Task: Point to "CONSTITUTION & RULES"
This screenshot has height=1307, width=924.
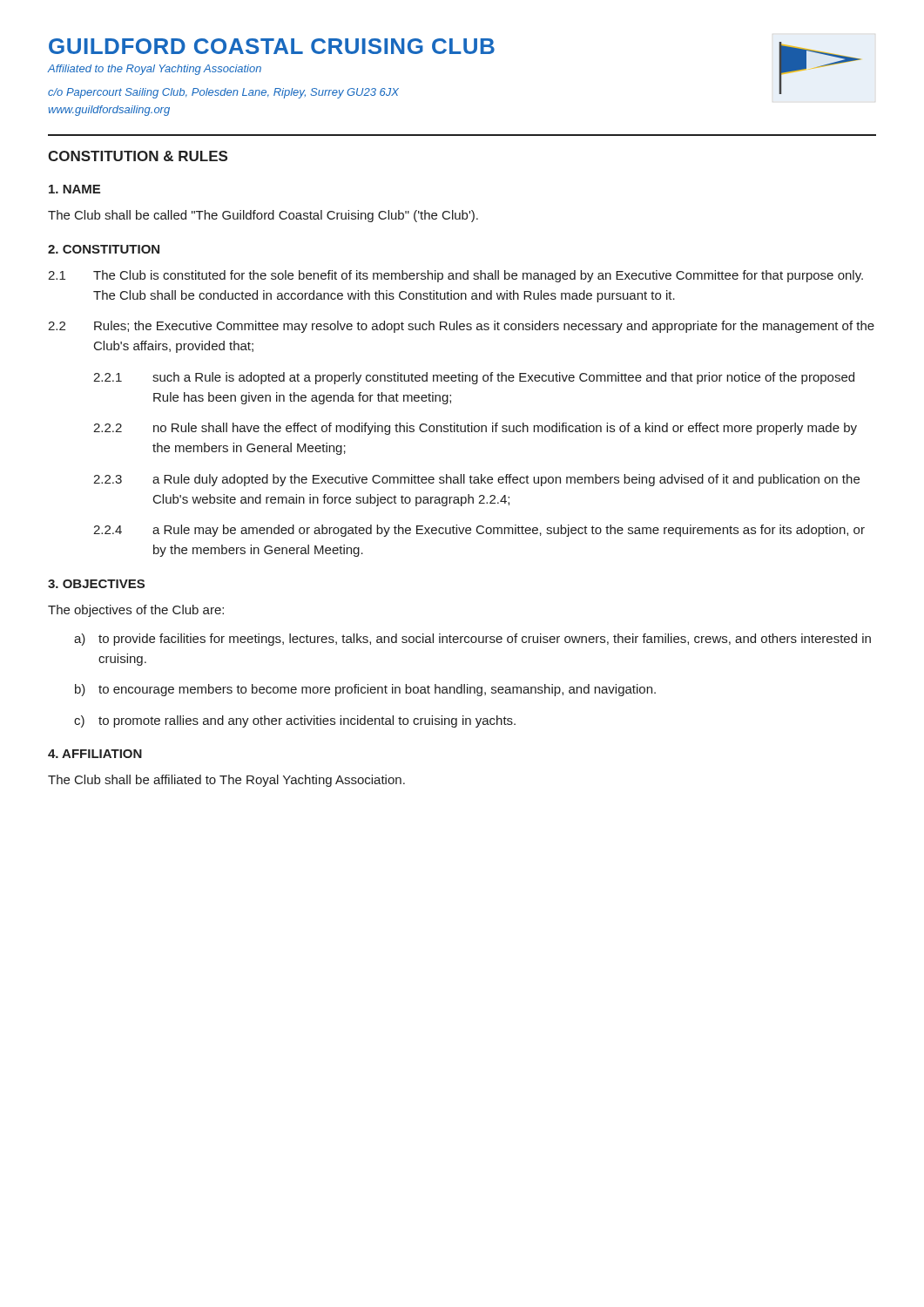Action: (x=138, y=156)
